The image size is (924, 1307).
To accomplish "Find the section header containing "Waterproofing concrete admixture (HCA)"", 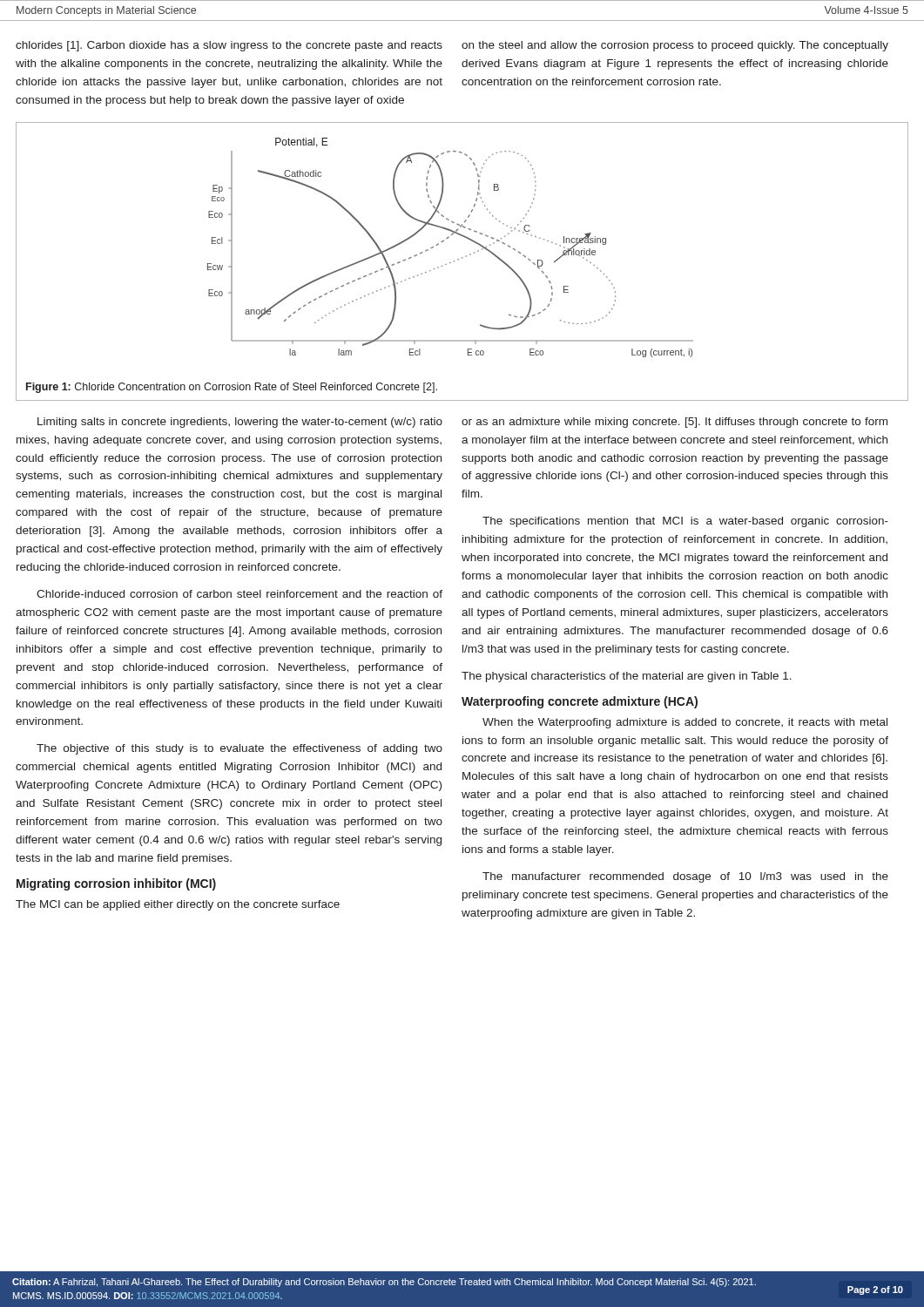I will (580, 701).
